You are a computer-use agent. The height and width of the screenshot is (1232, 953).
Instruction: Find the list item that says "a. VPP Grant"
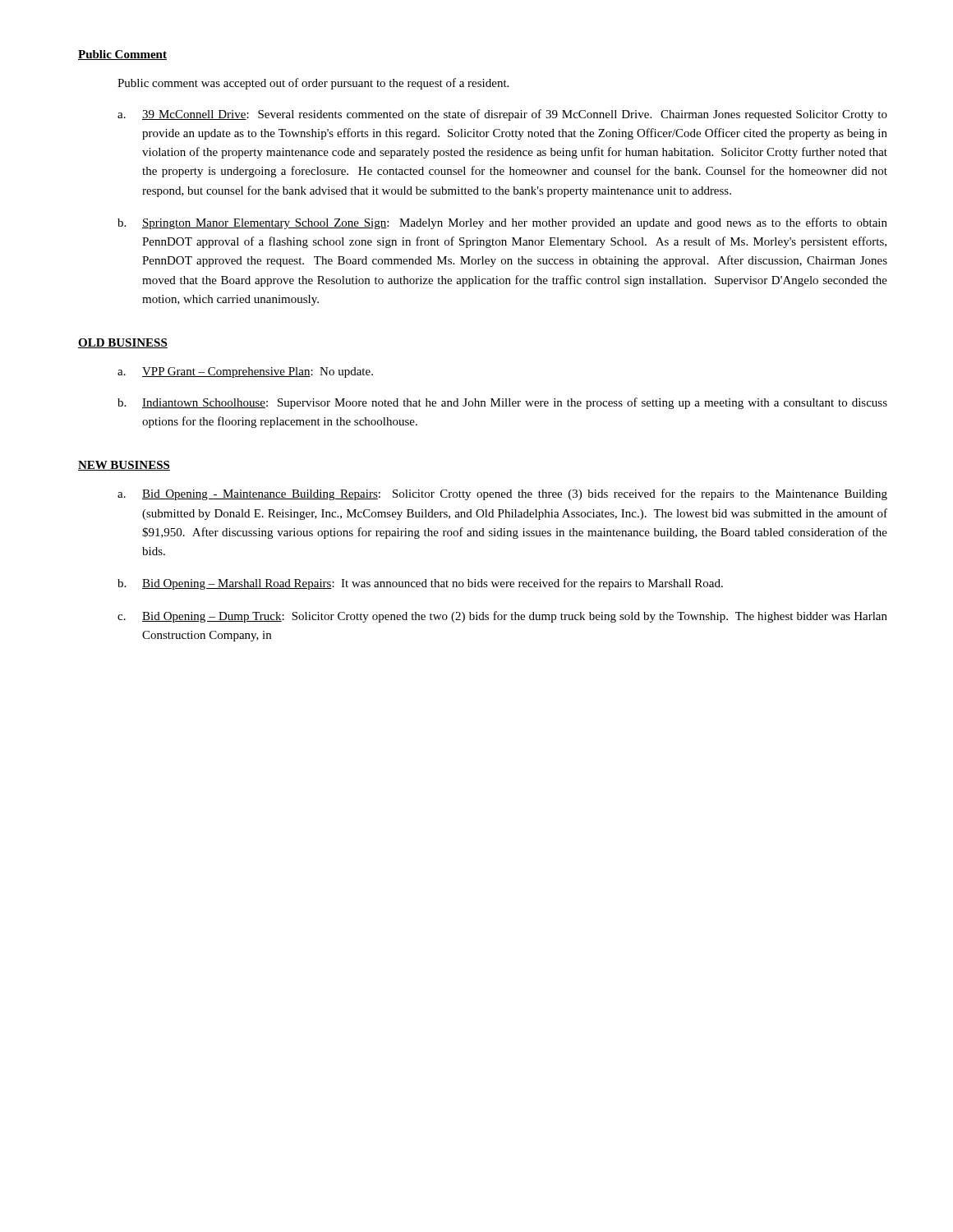(x=245, y=372)
